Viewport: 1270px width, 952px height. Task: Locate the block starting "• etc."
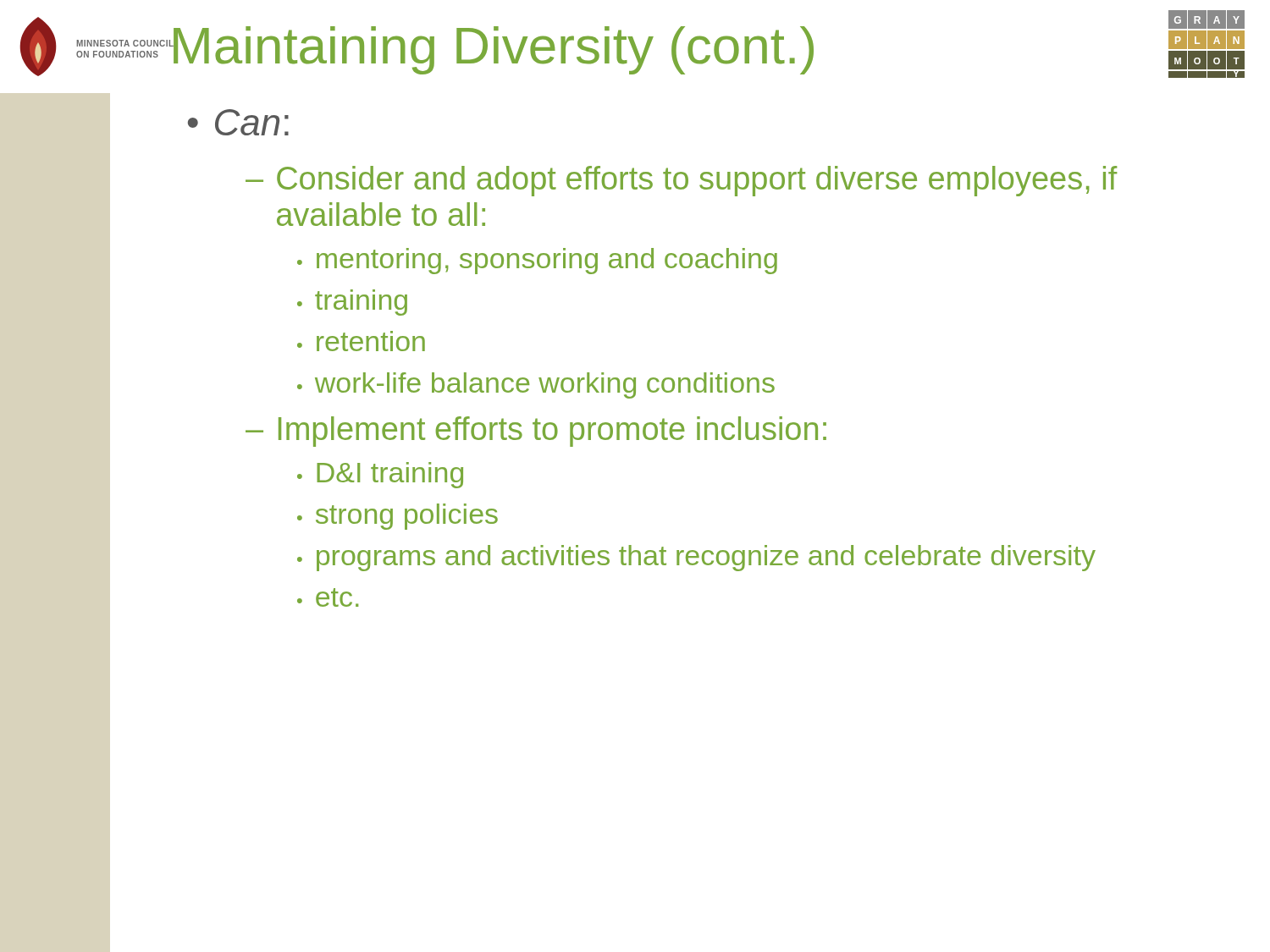point(329,597)
